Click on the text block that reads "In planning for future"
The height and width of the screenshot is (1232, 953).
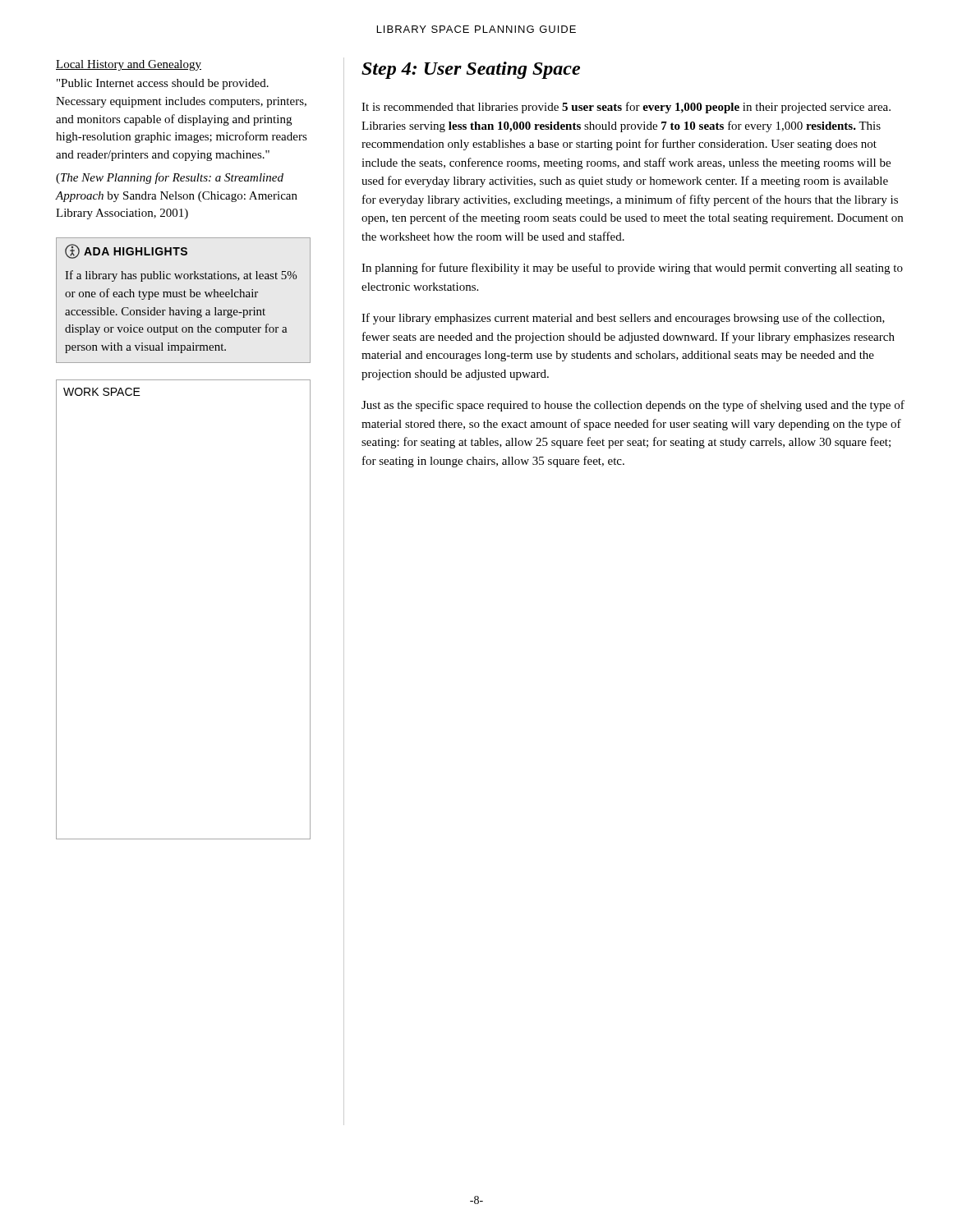tap(632, 277)
